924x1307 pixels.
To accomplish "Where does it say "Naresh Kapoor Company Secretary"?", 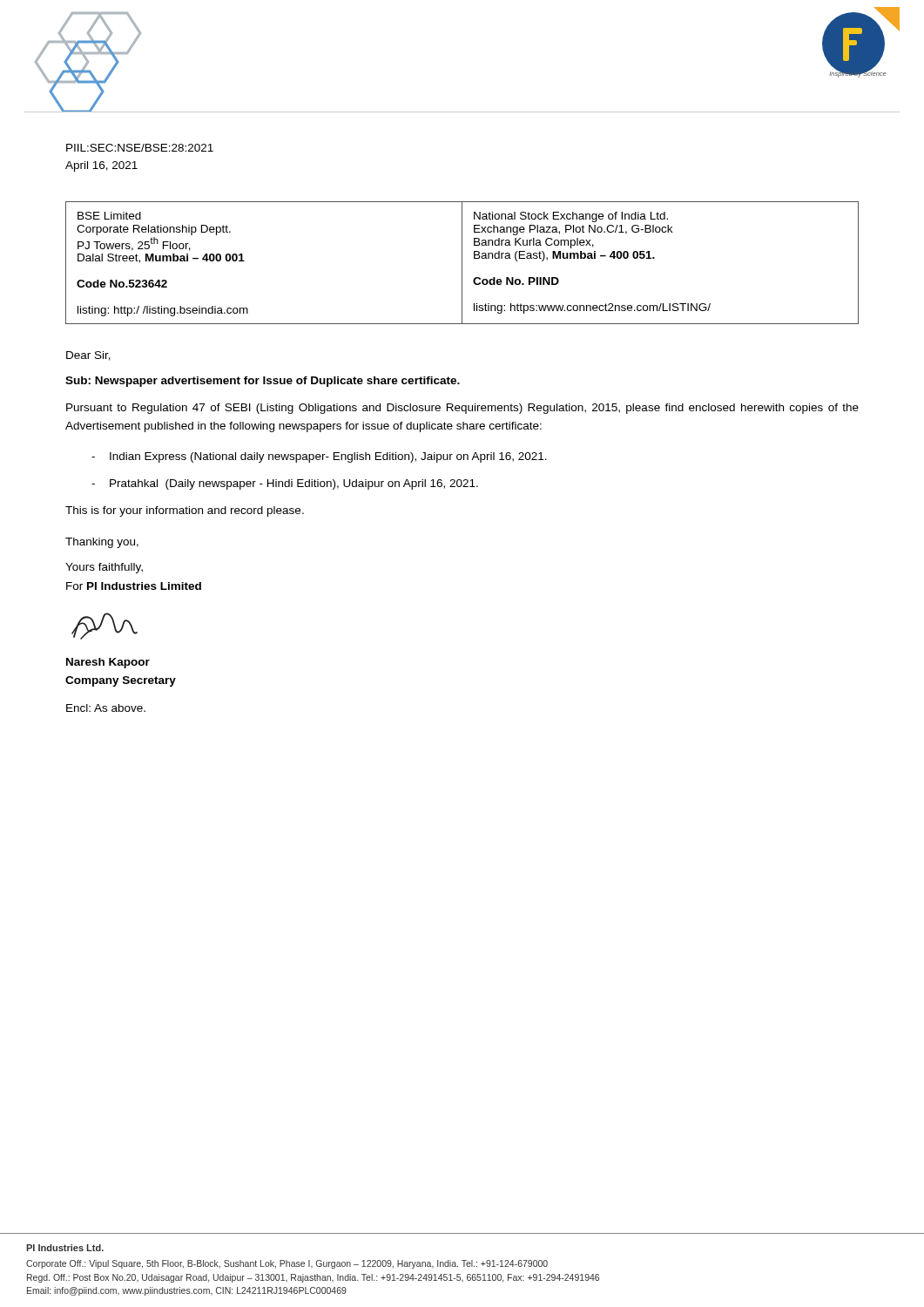I will click(x=121, y=671).
